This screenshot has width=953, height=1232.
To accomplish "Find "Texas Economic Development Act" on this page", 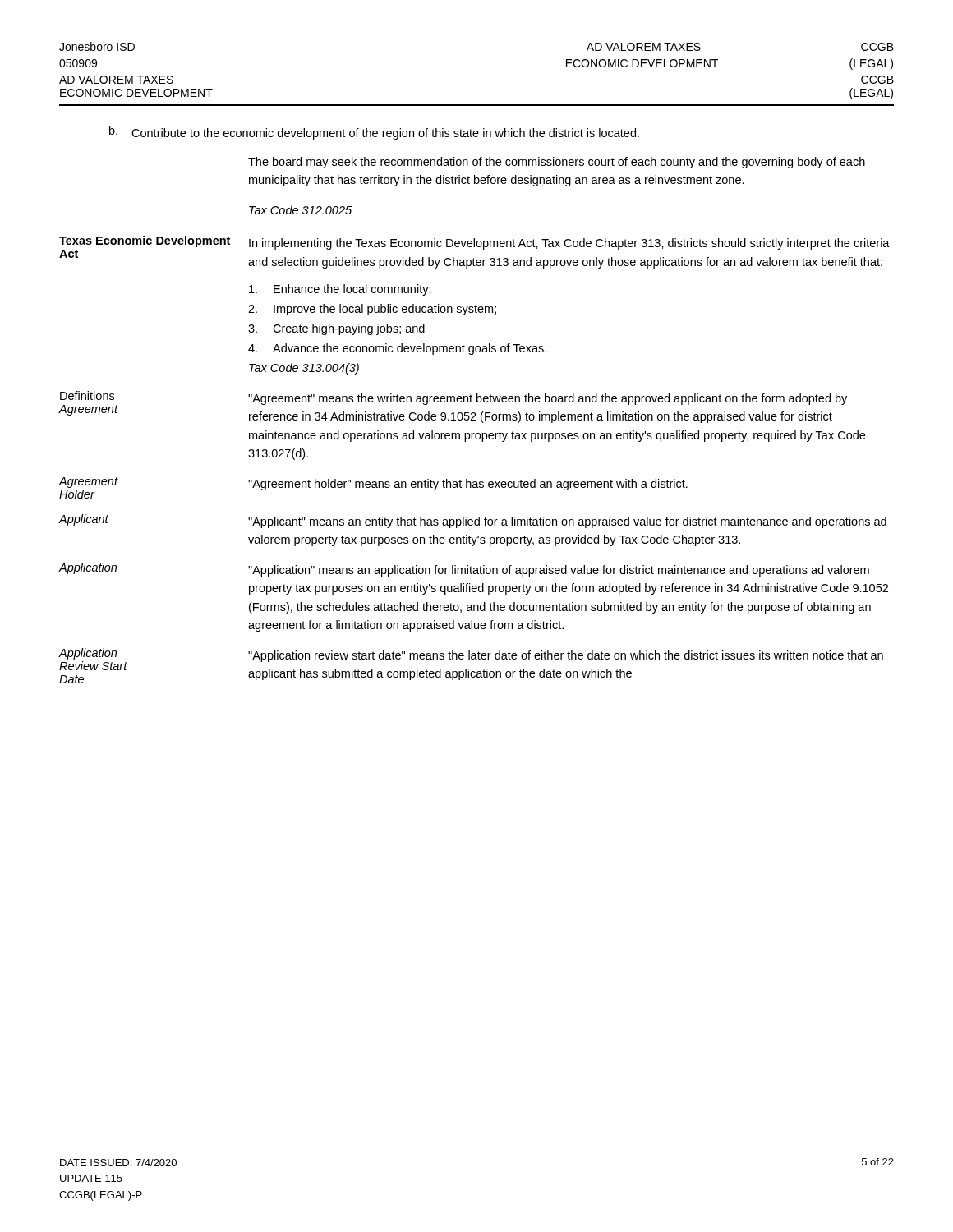I will (x=145, y=247).
